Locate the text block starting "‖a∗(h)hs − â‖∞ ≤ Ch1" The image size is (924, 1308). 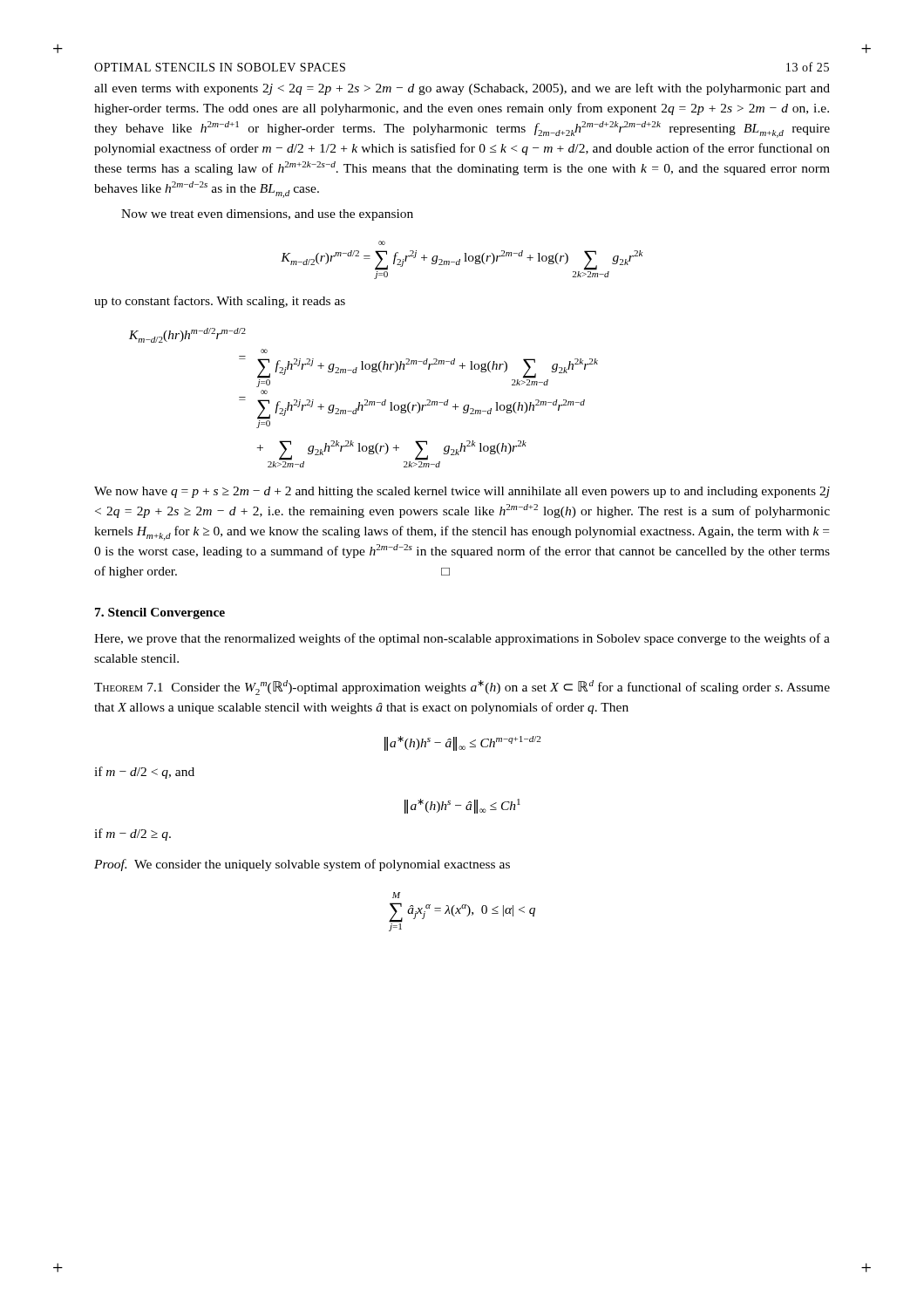[462, 805]
